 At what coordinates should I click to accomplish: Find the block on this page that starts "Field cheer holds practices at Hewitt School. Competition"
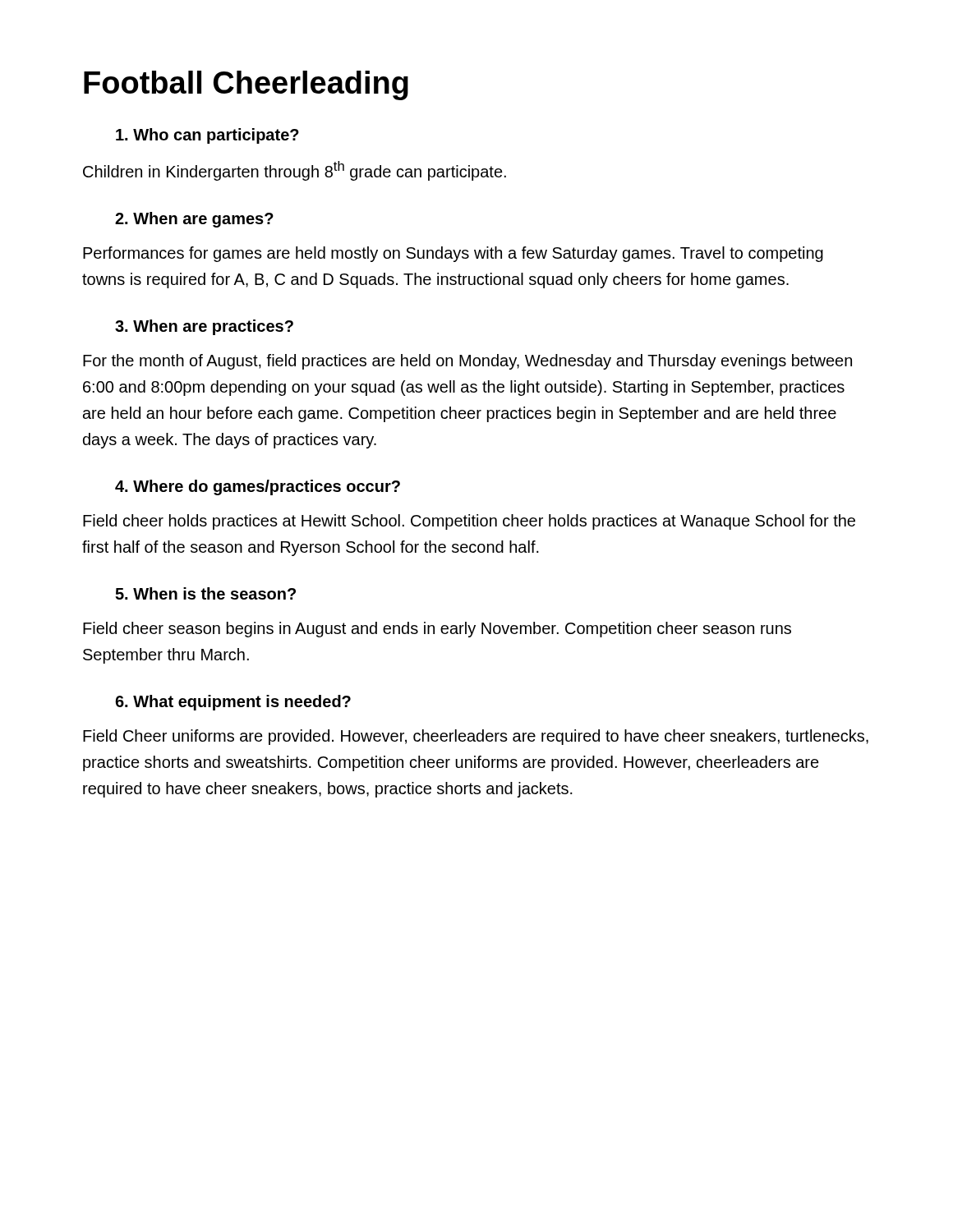pos(469,534)
